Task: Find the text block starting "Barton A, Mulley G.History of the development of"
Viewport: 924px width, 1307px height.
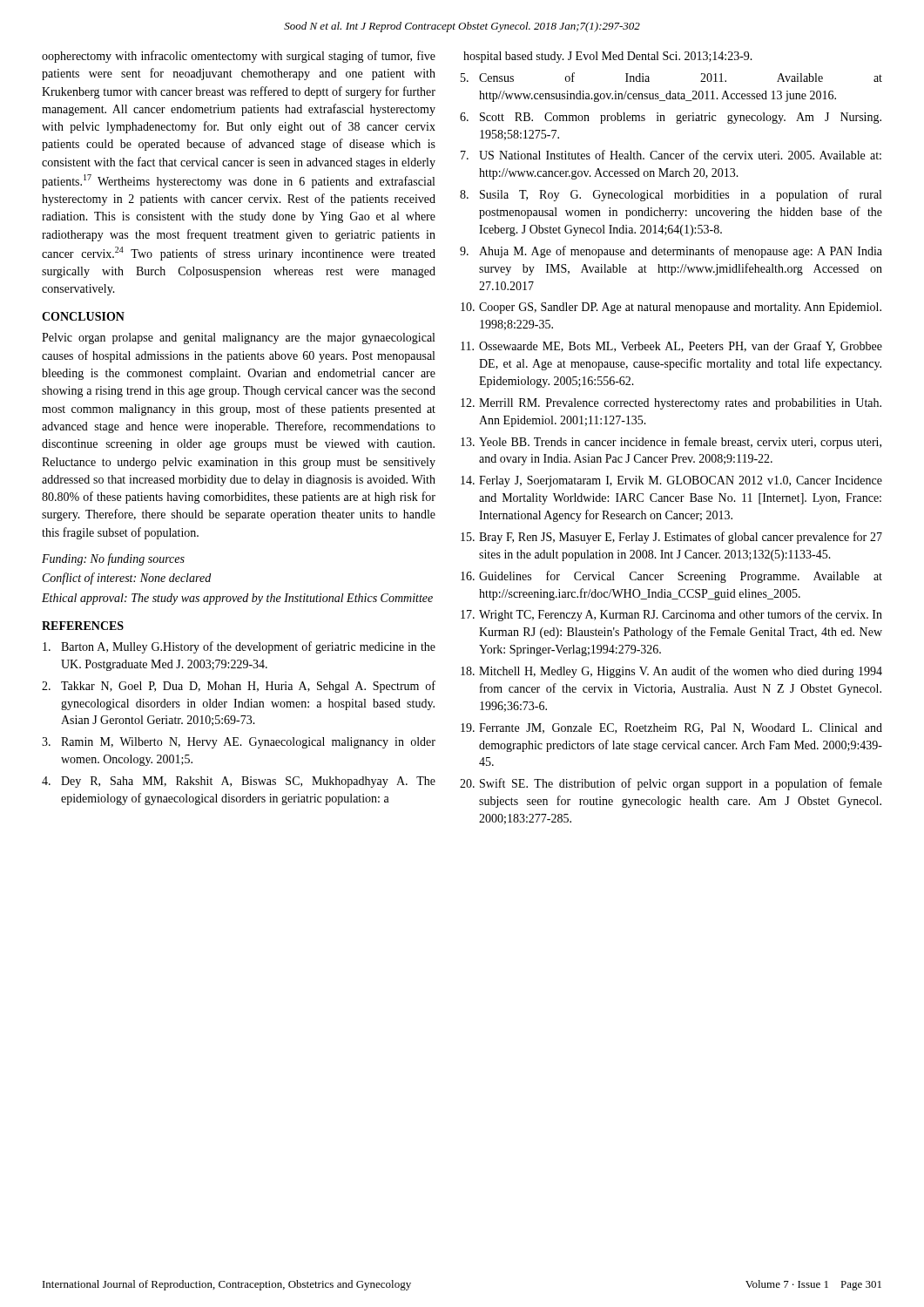Action: (239, 656)
